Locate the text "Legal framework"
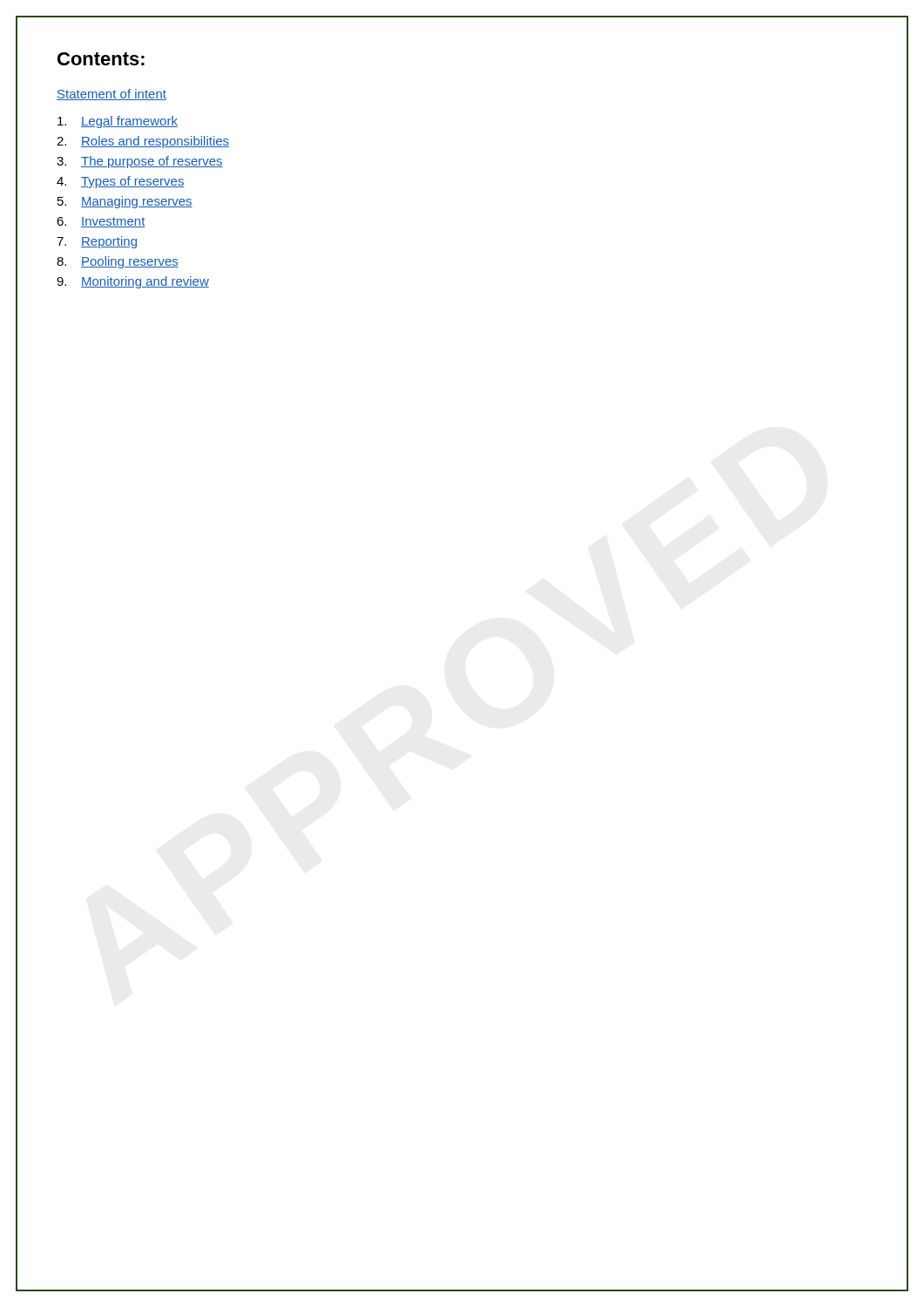Screen dimensions: 1307x924 point(117,121)
